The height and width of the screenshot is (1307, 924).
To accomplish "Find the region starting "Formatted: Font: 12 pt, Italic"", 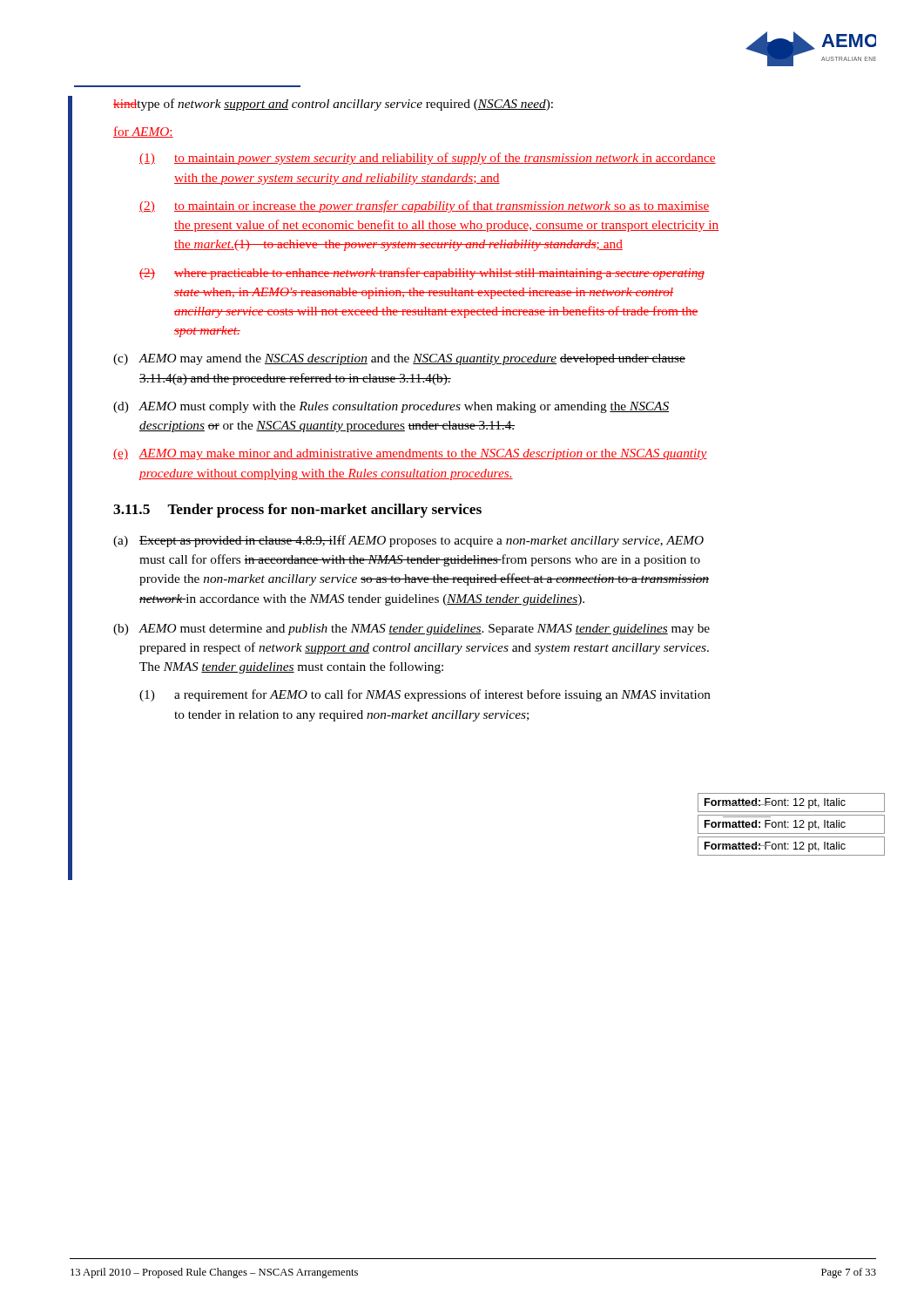I will 791,824.
